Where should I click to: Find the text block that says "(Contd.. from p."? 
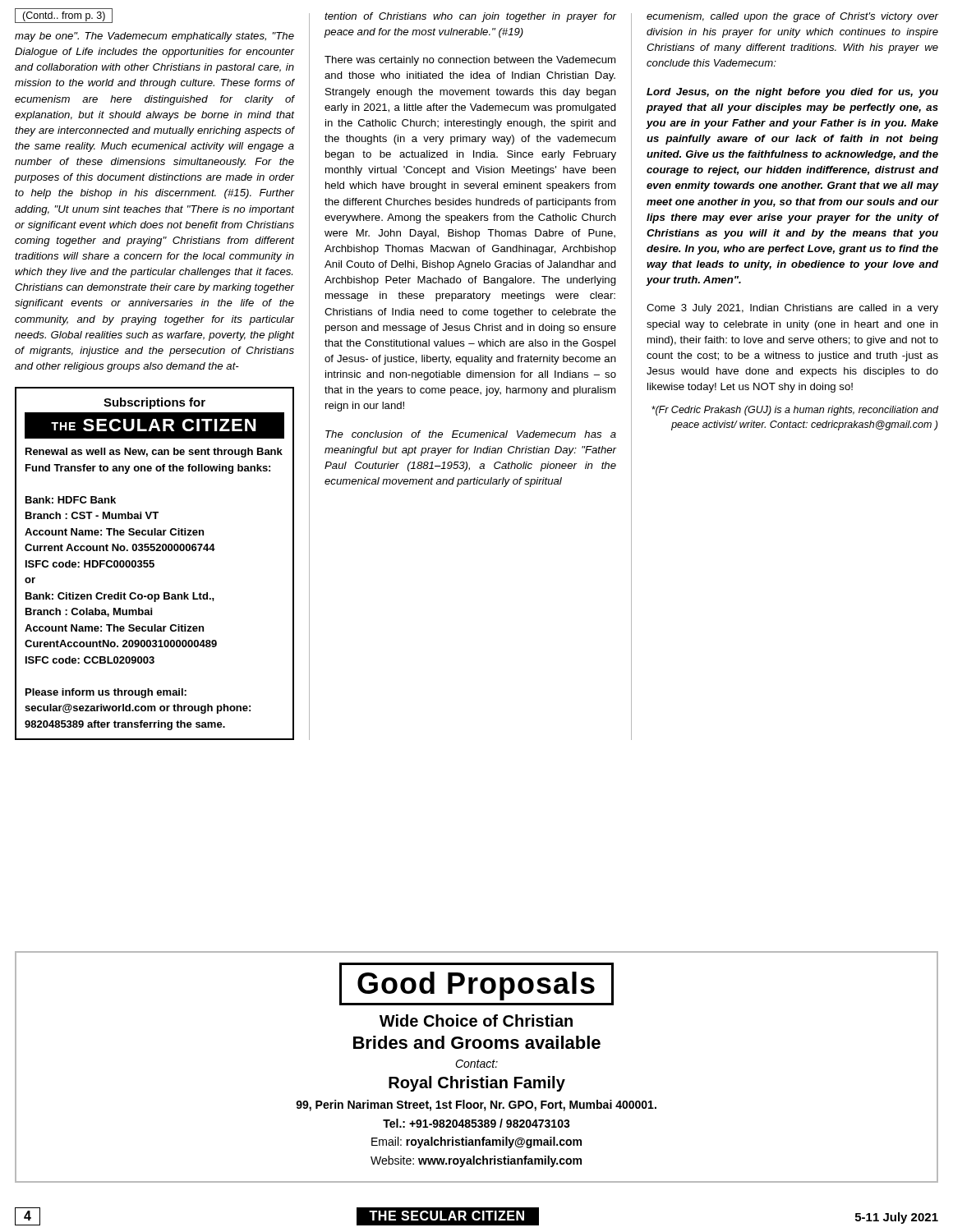pyautogui.click(x=154, y=191)
